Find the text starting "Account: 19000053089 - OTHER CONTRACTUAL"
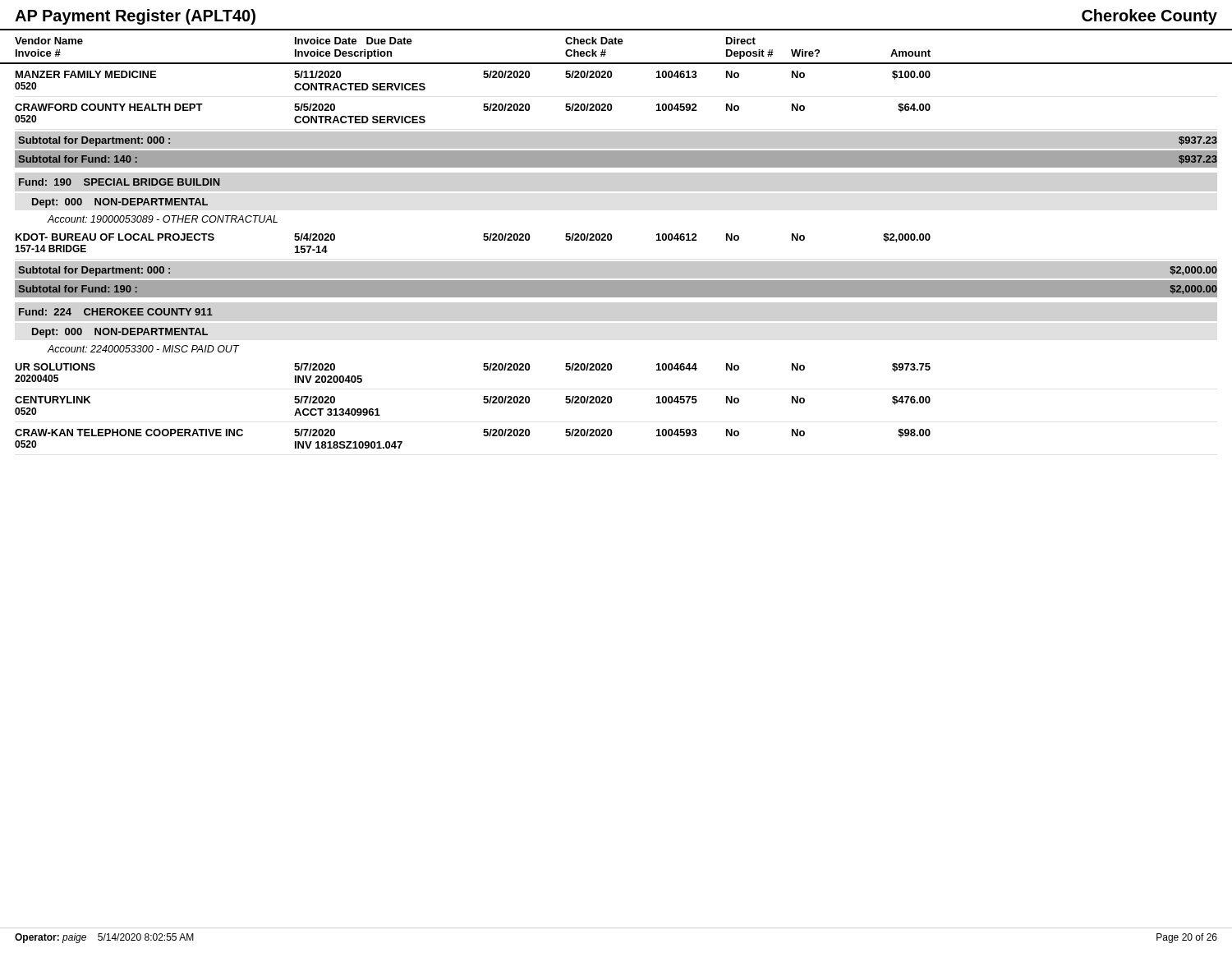Screen dimensions: 953x1232 pos(163,219)
